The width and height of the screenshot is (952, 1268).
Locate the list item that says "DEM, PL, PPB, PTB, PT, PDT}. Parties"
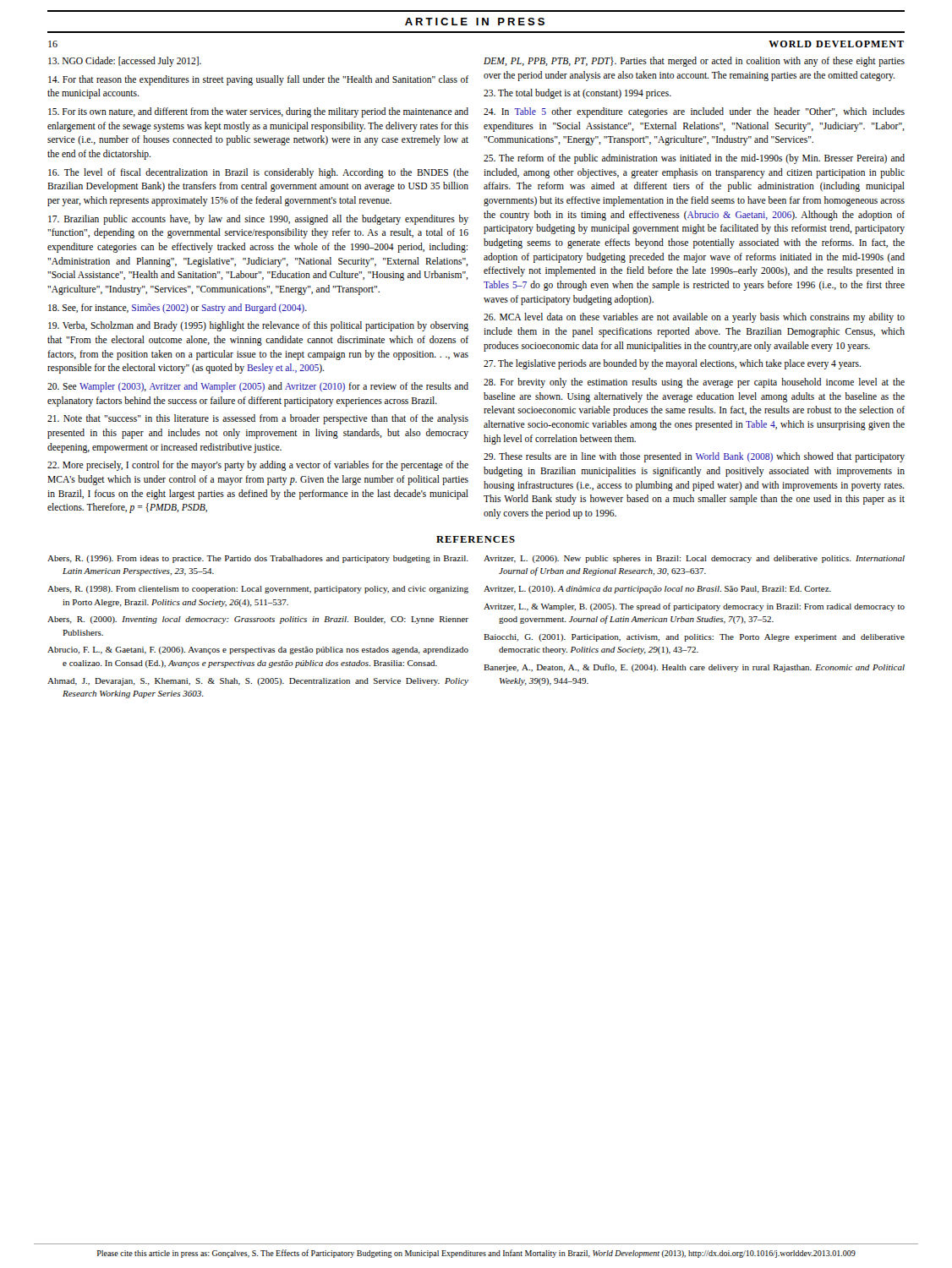click(694, 68)
